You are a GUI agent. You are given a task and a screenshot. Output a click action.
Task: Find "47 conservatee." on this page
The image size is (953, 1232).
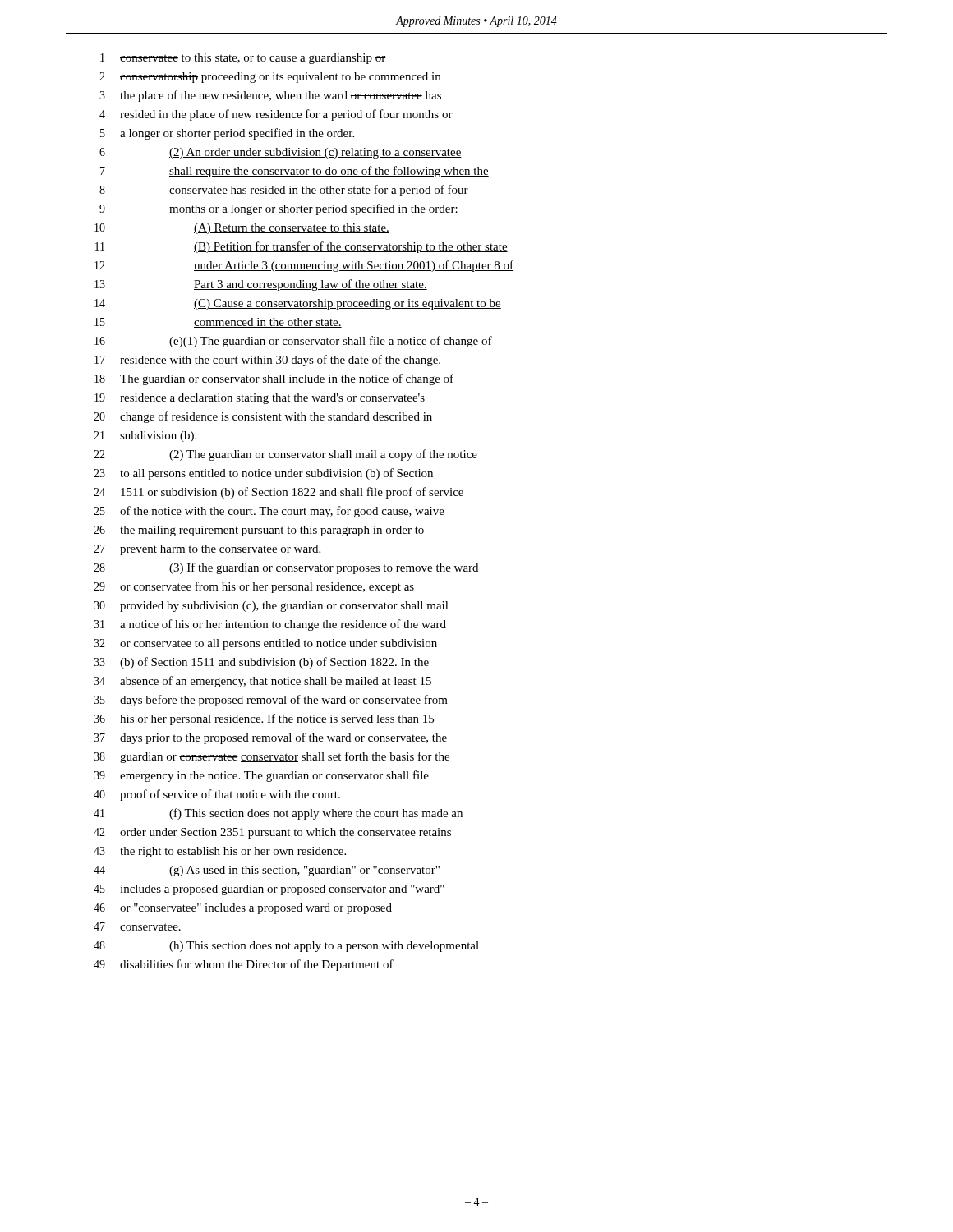137,926
